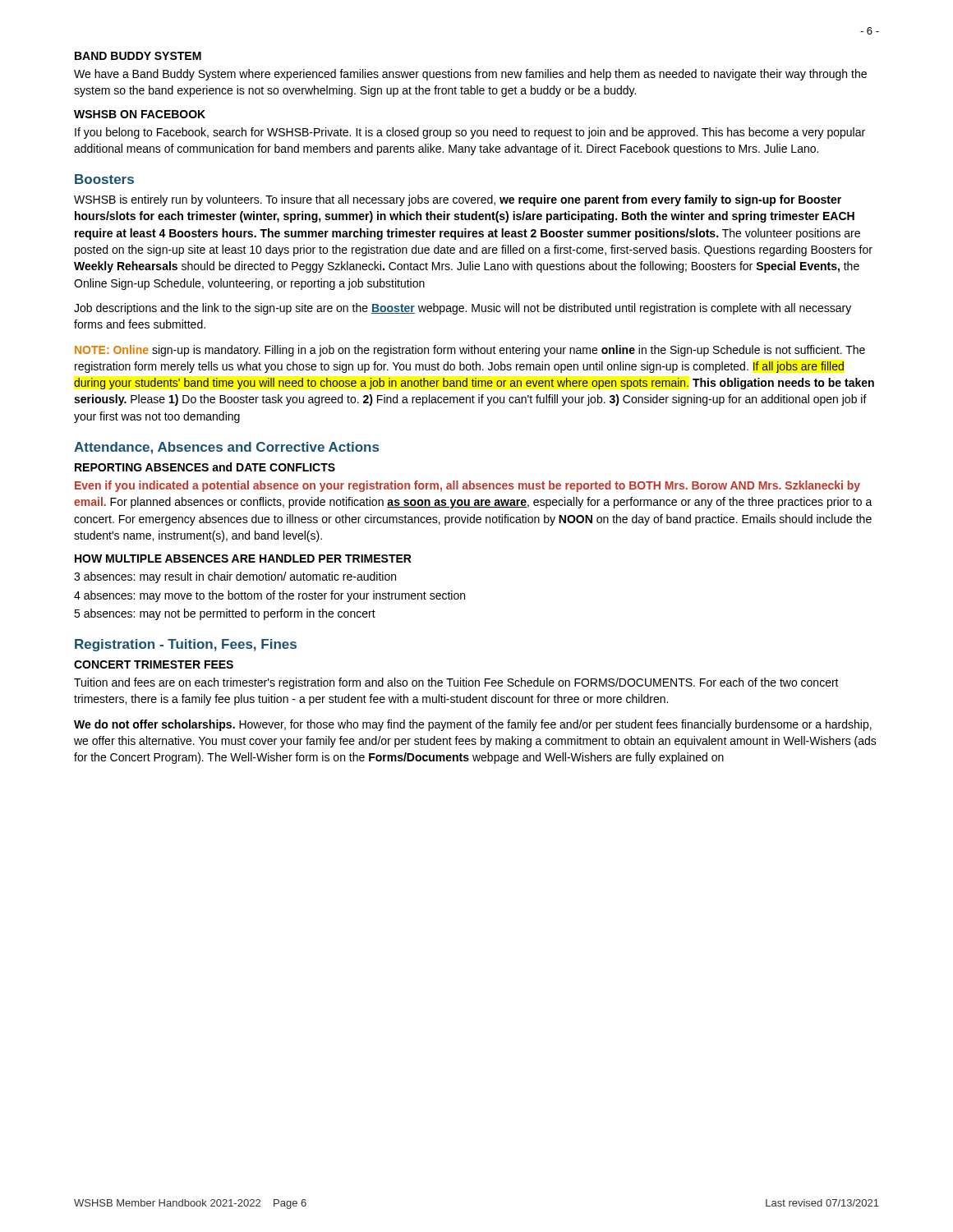Select the text block with the text "Even if you indicated a"
The image size is (953, 1232).
(x=476, y=511)
